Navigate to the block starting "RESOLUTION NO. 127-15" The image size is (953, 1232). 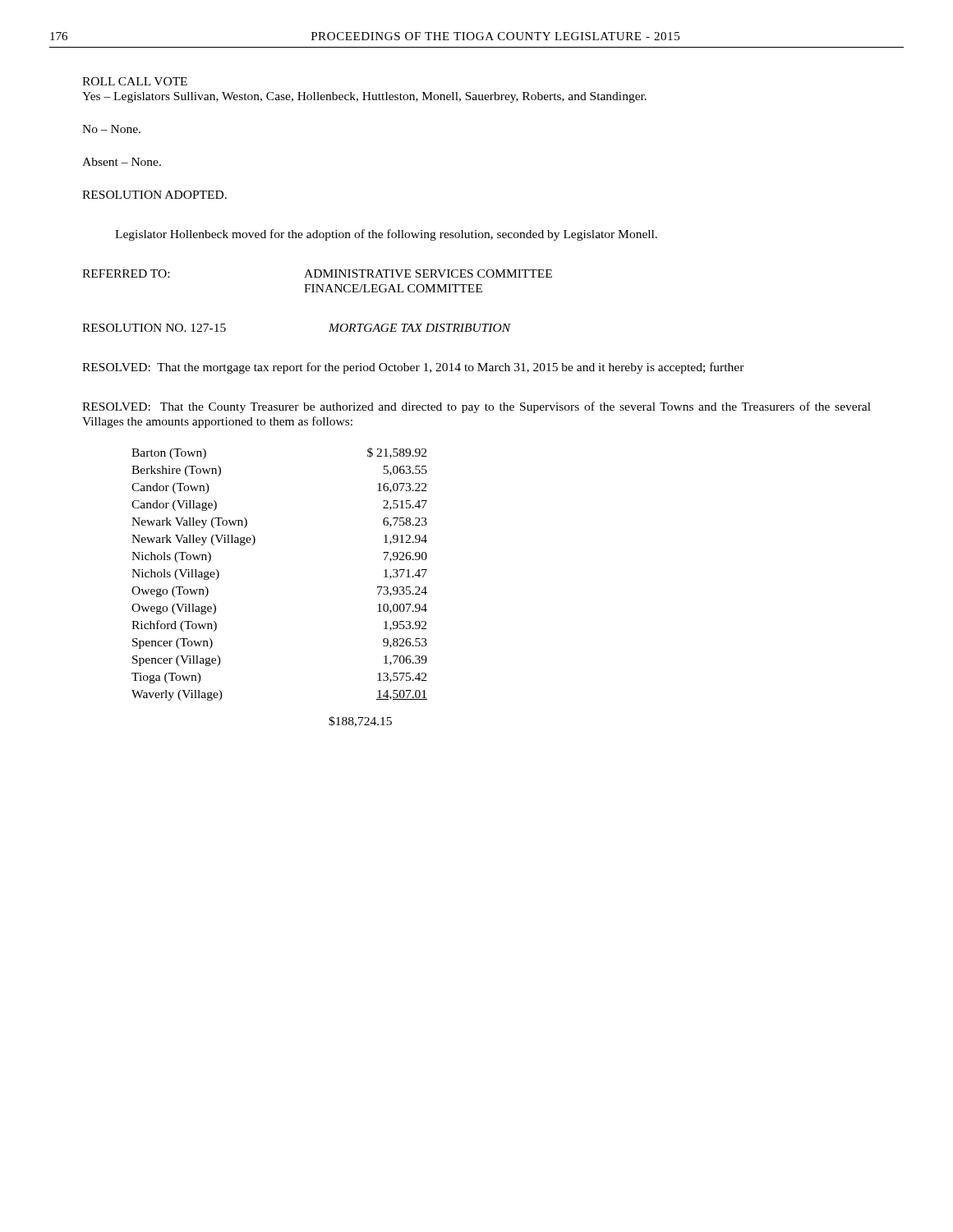coord(152,327)
